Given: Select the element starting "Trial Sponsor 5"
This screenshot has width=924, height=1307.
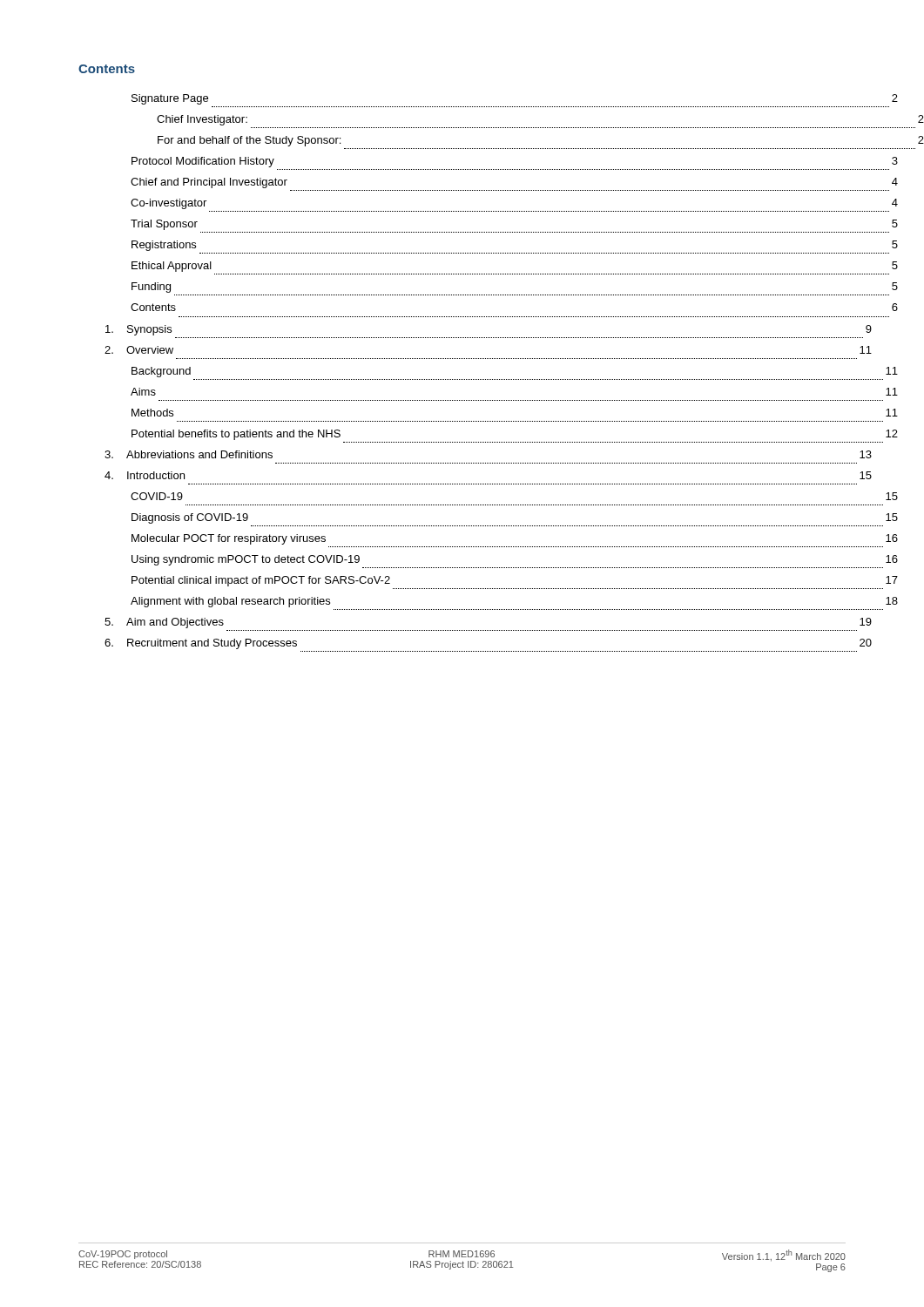Looking at the screenshot, I should point(514,224).
